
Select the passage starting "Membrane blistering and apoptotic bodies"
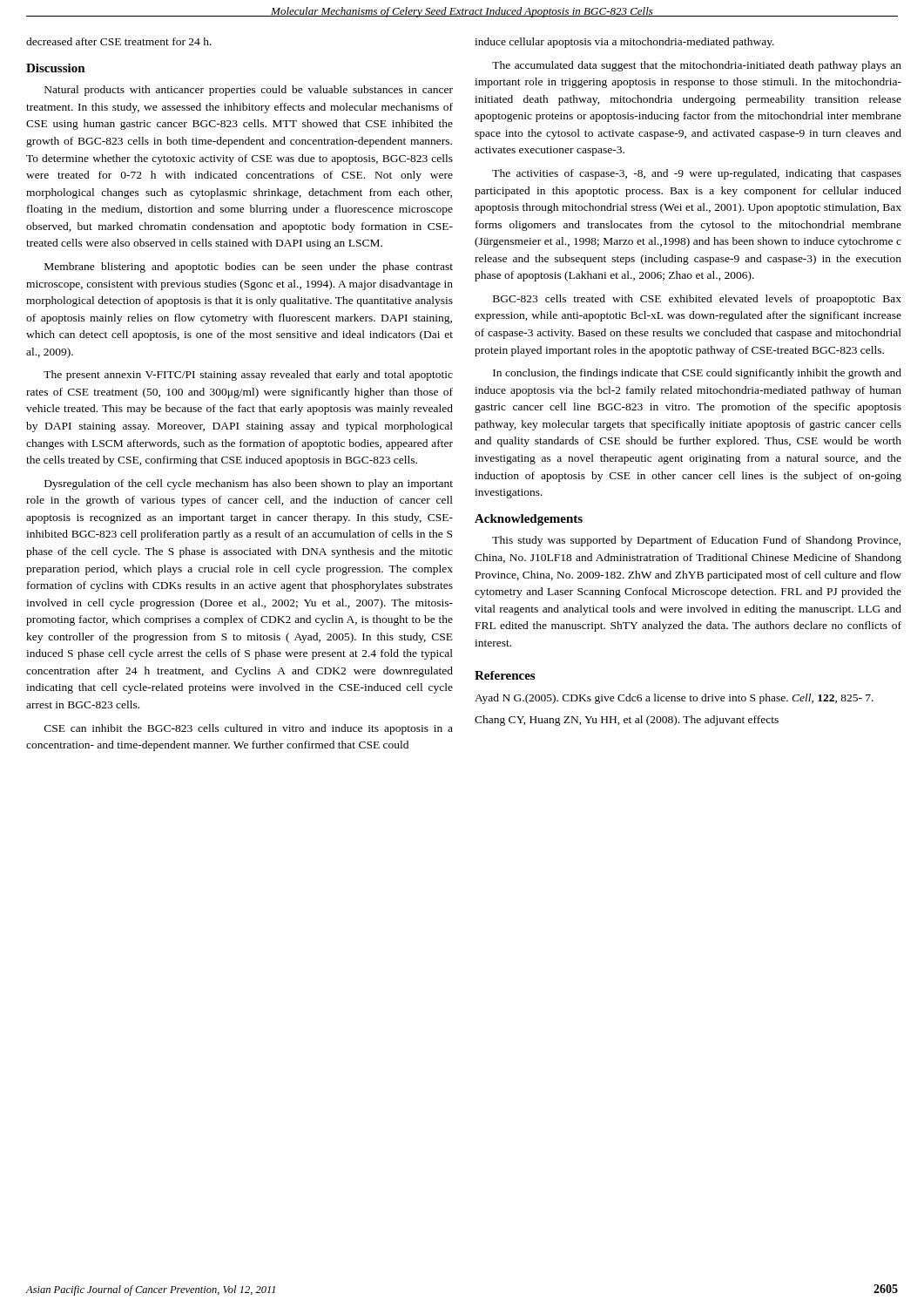click(x=240, y=309)
